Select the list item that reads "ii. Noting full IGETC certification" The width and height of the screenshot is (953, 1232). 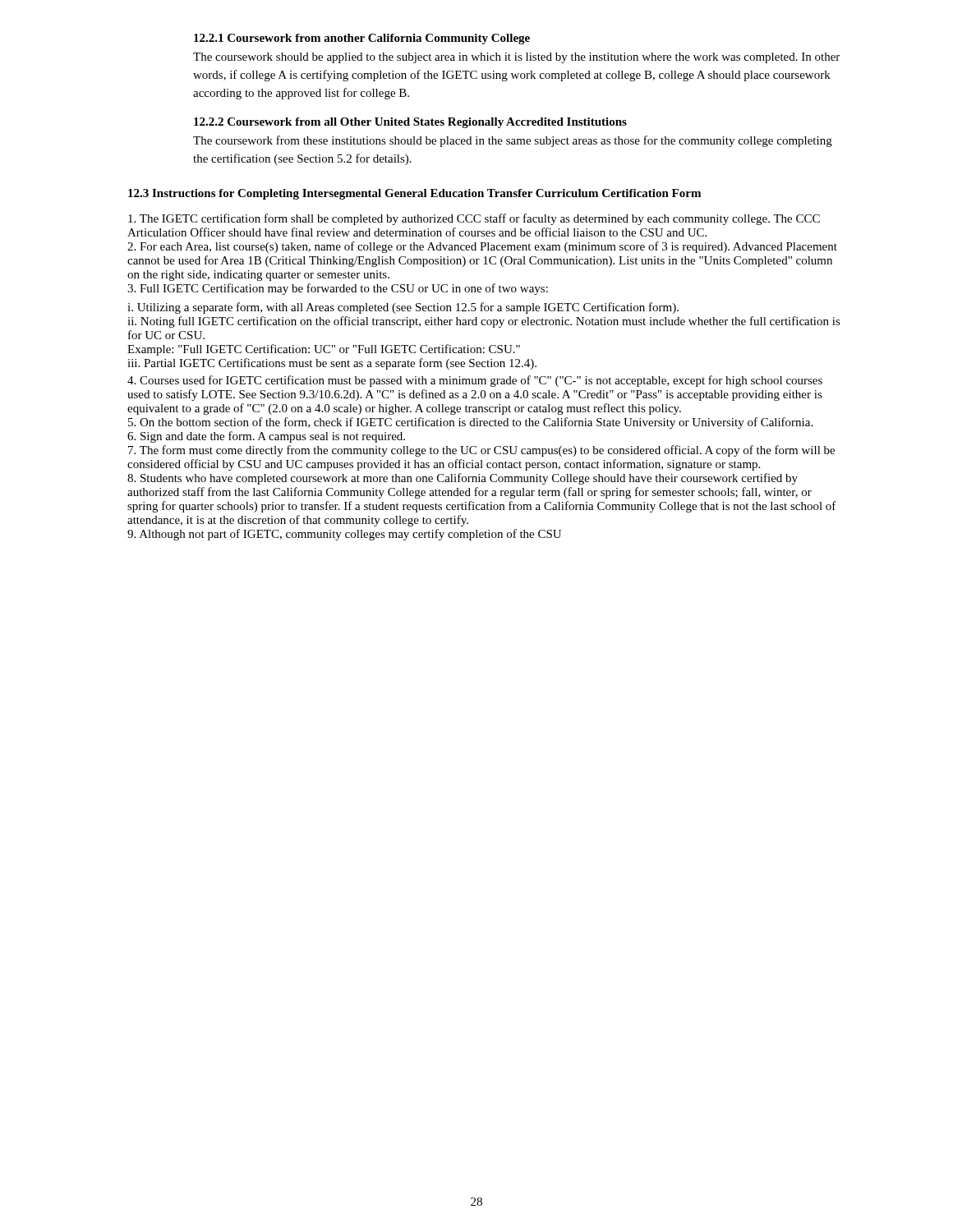(485, 335)
